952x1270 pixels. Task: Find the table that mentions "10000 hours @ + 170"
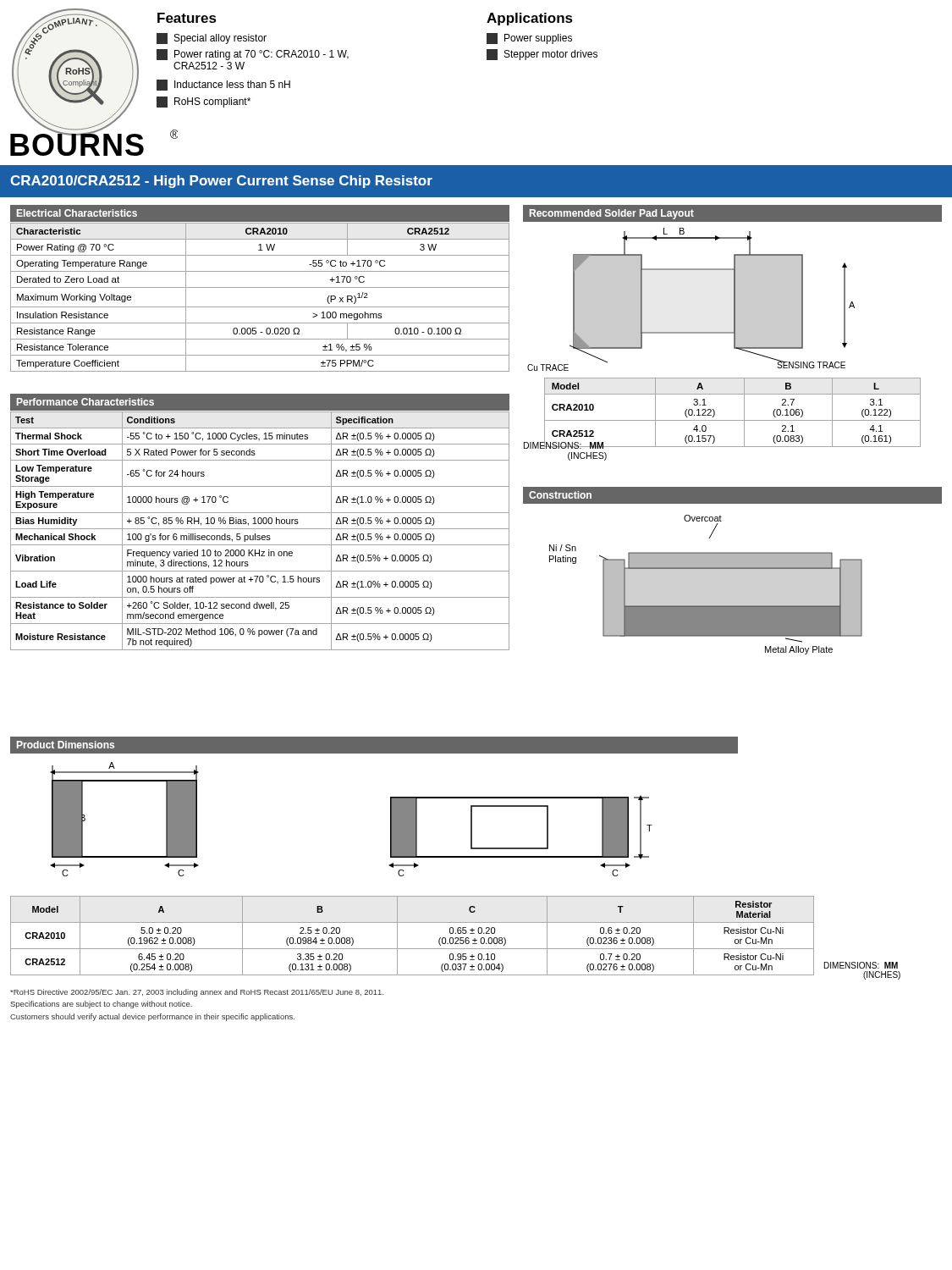coord(260,531)
